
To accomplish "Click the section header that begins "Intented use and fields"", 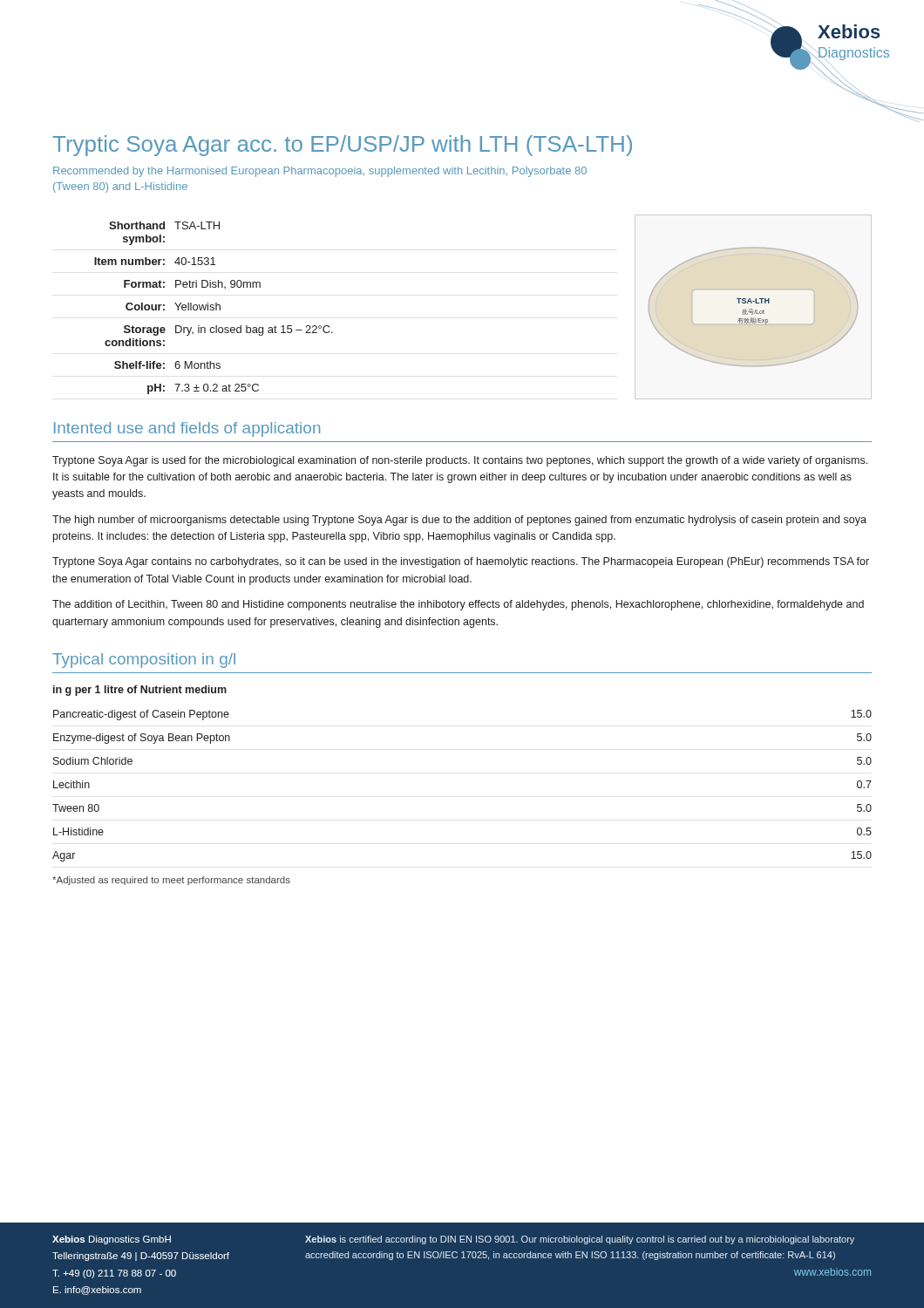I will pos(462,430).
